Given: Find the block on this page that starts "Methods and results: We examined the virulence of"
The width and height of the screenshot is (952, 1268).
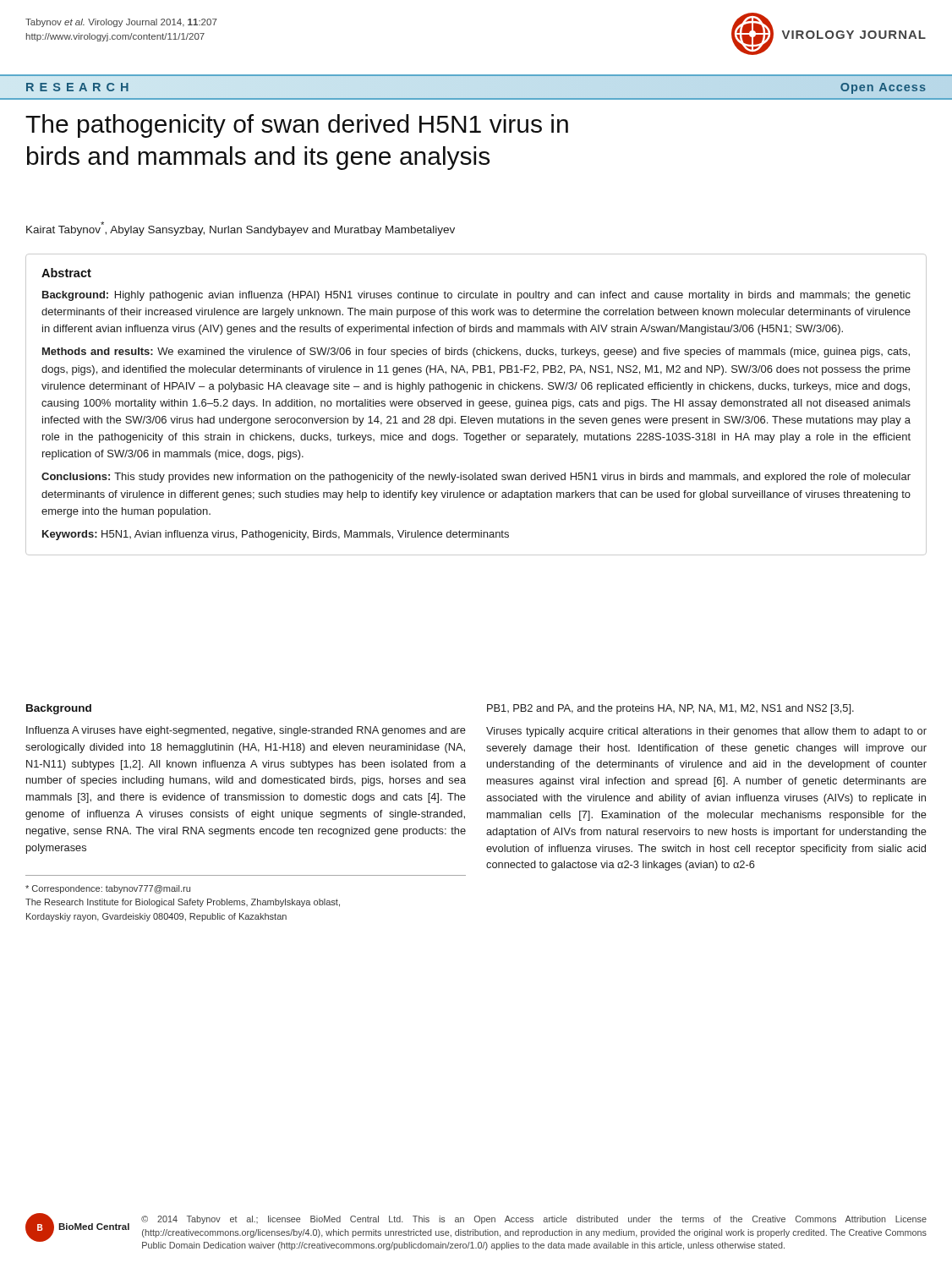Looking at the screenshot, I should [x=476, y=403].
